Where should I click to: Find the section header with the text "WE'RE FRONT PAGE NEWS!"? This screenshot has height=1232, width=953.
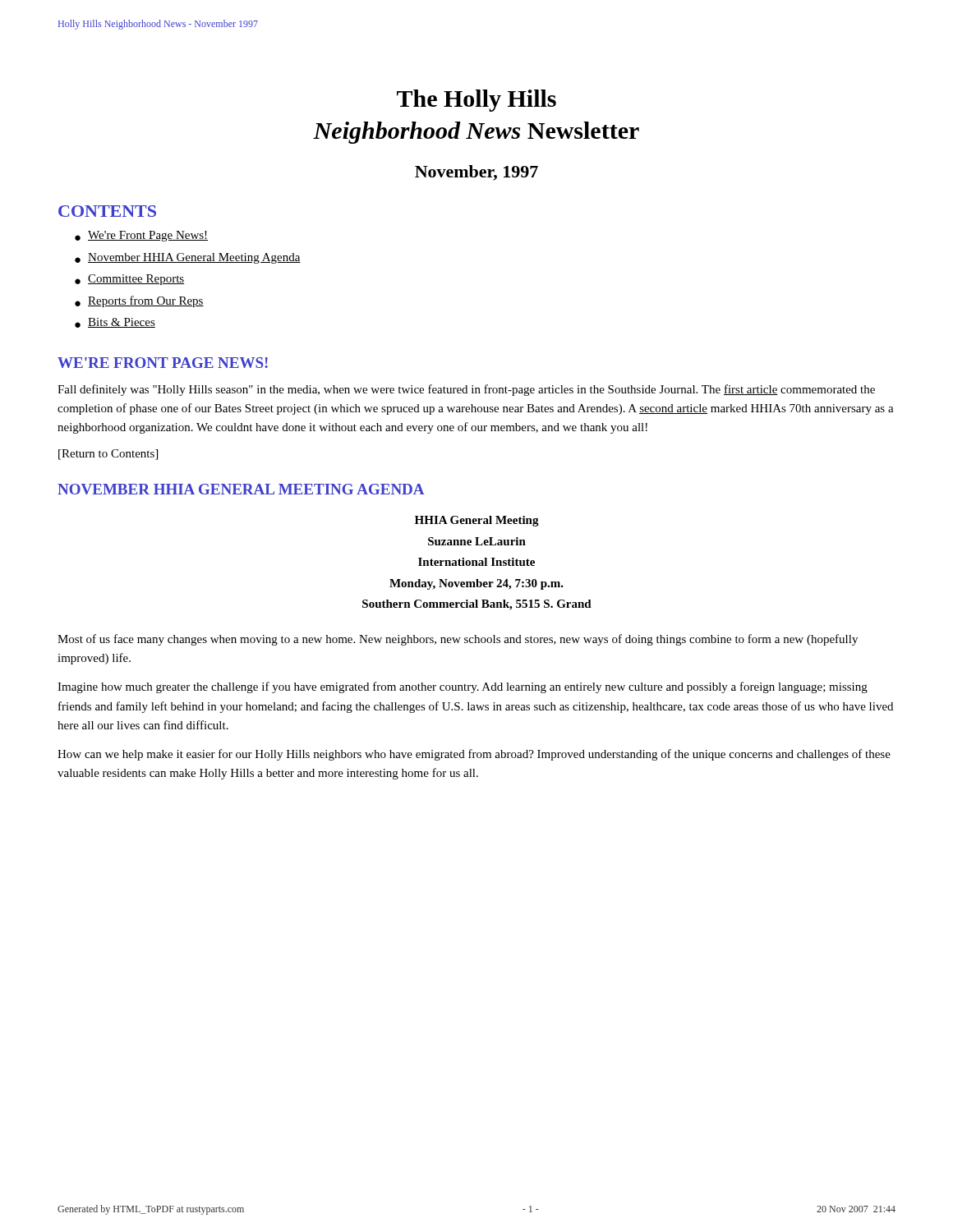[x=163, y=362]
